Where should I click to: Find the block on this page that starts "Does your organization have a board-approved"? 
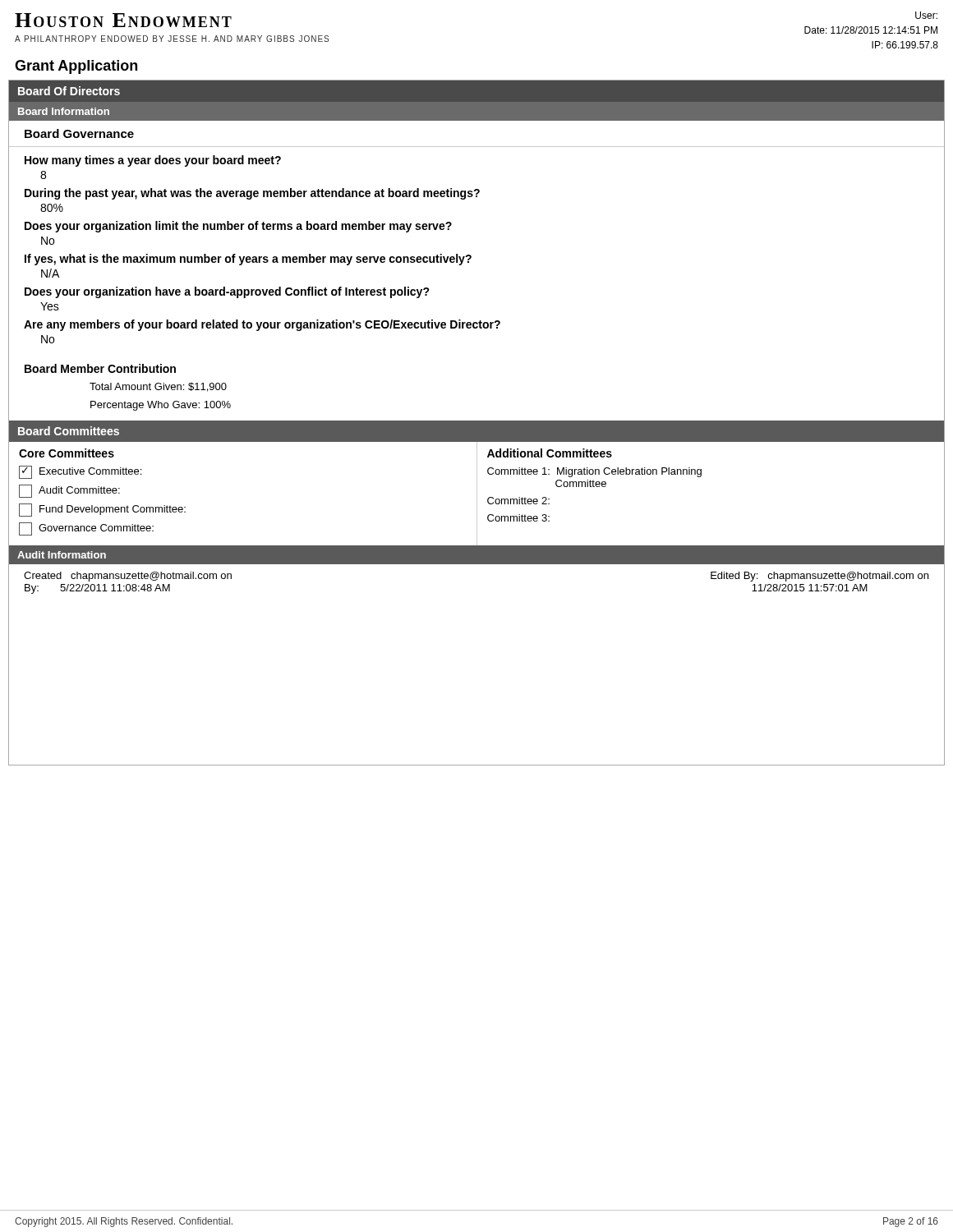tap(227, 292)
